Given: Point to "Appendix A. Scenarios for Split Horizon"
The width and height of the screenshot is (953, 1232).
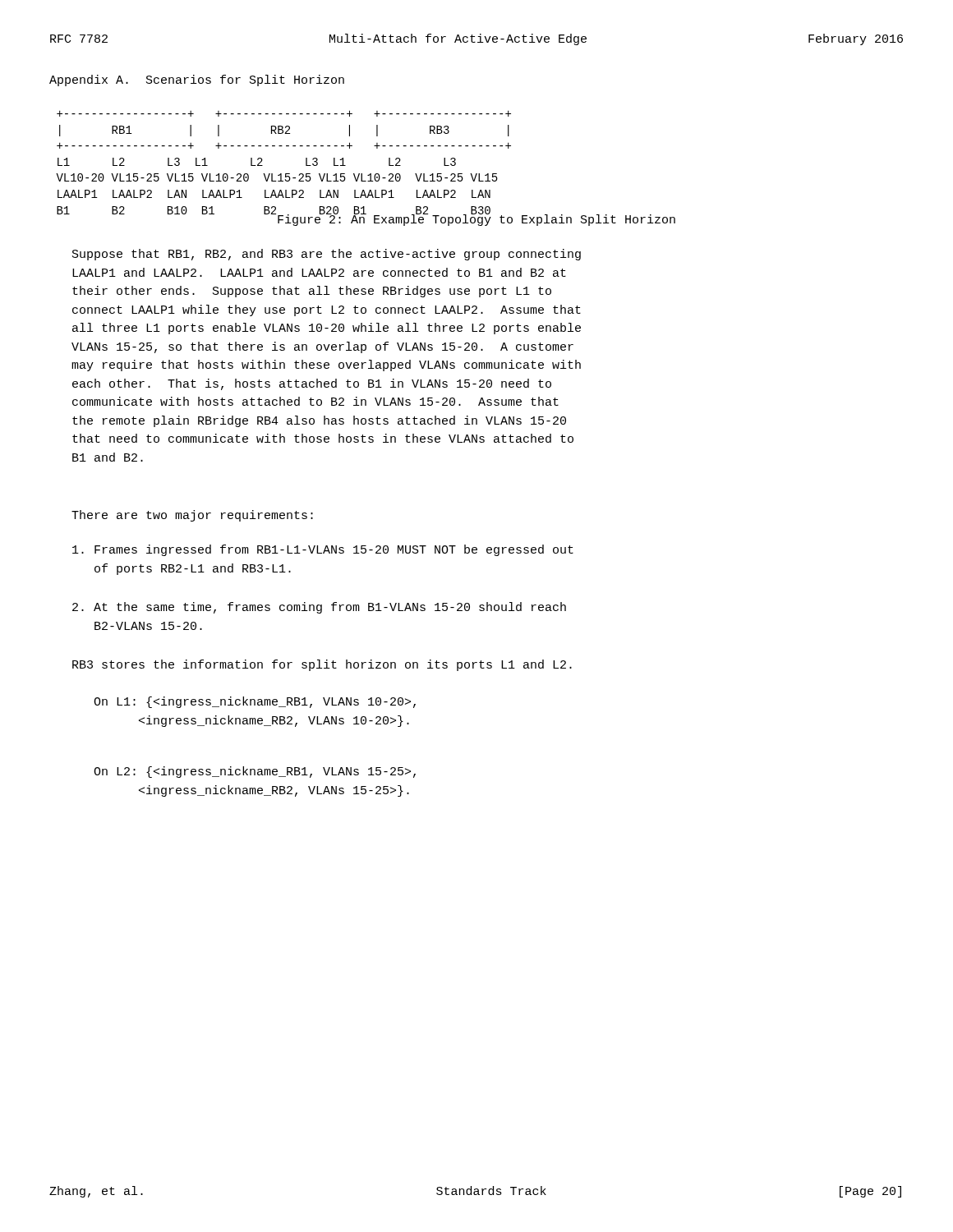Looking at the screenshot, I should coord(197,81).
